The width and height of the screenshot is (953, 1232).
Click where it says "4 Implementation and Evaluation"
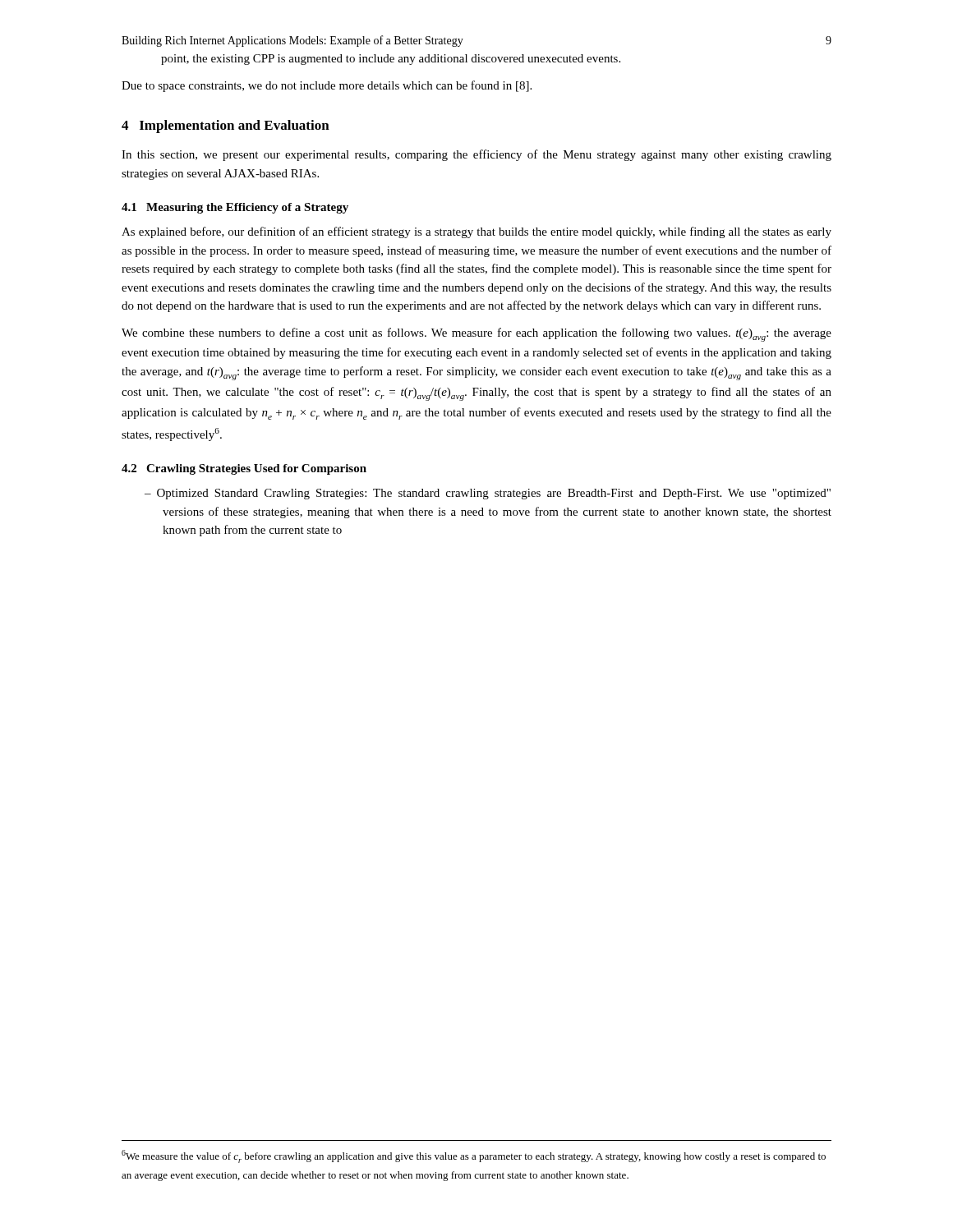[225, 125]
